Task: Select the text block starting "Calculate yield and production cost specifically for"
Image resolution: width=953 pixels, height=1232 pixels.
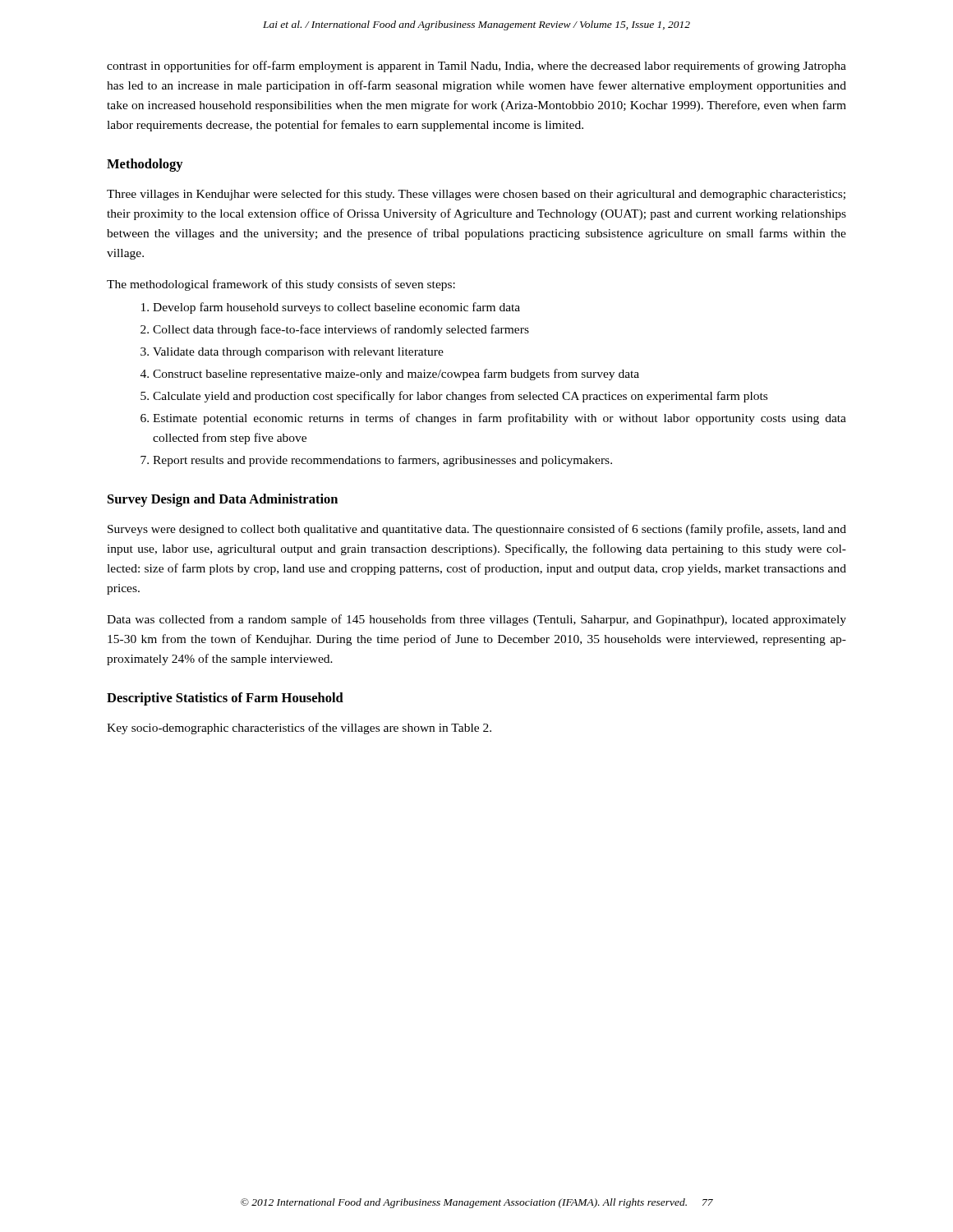Action: [x=460, y=396]
